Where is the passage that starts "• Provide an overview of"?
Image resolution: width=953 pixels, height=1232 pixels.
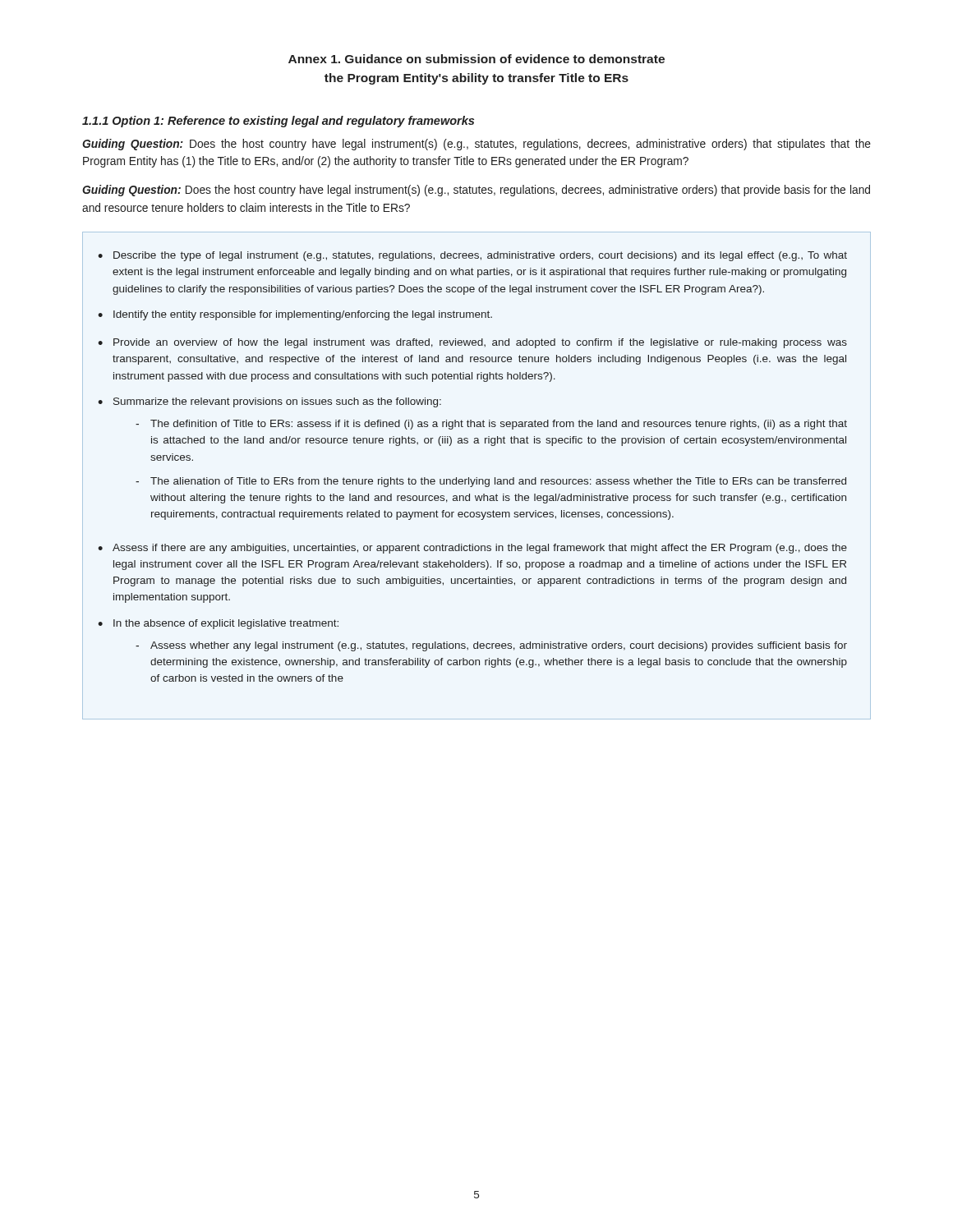click(x=472, y=359)
